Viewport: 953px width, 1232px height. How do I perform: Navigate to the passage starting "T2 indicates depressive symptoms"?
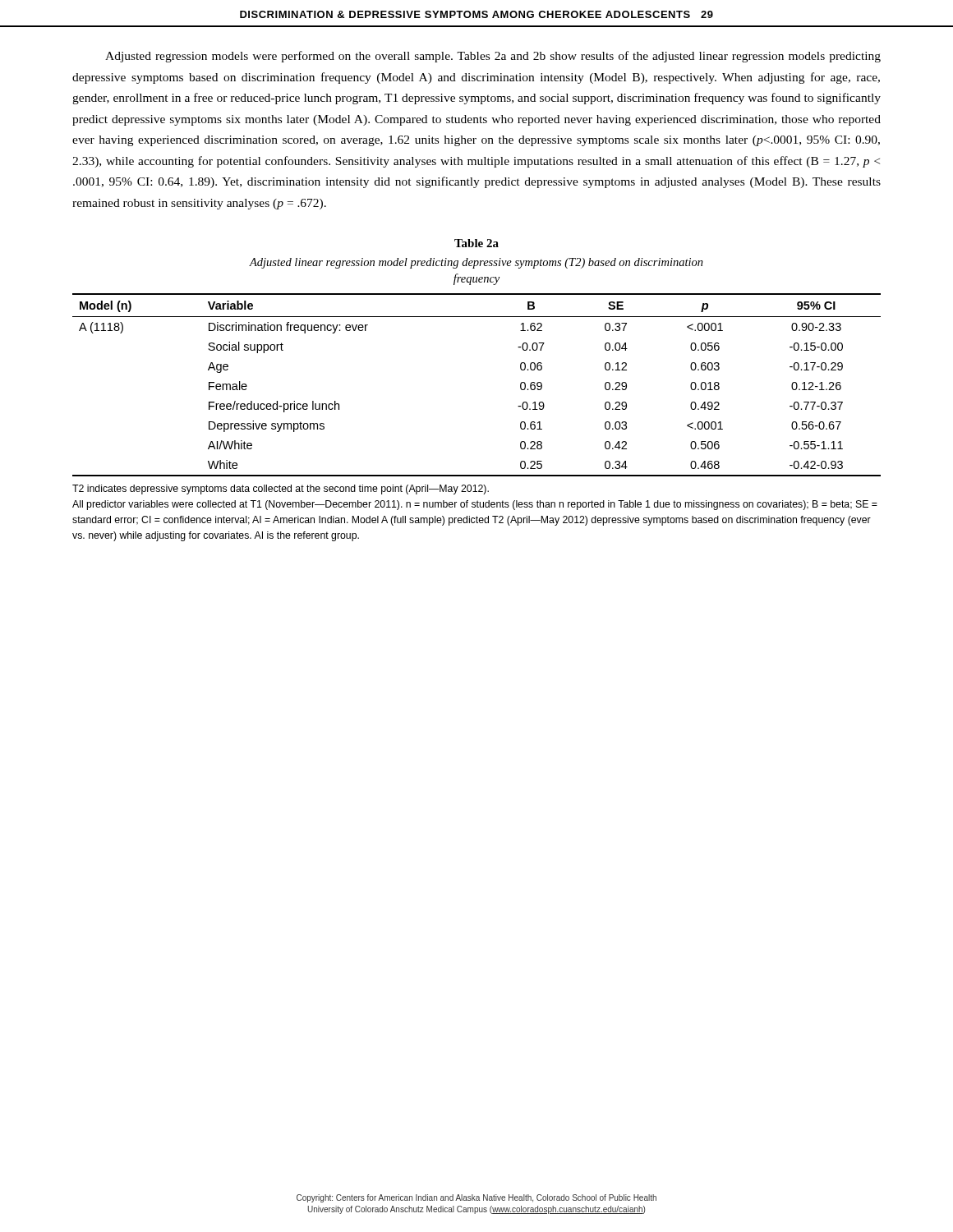(475, 512)
